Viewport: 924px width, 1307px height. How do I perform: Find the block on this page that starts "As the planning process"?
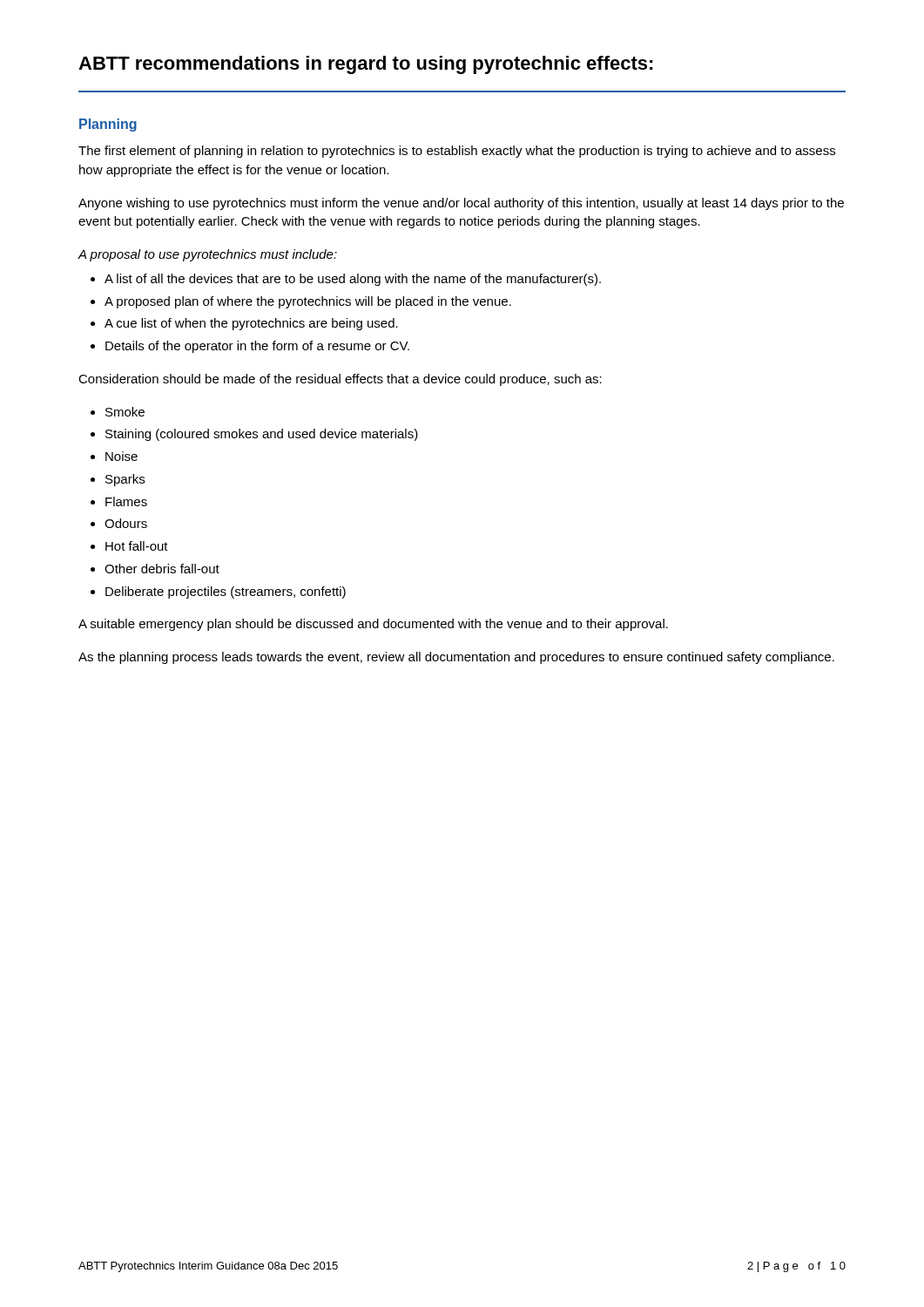462,657
